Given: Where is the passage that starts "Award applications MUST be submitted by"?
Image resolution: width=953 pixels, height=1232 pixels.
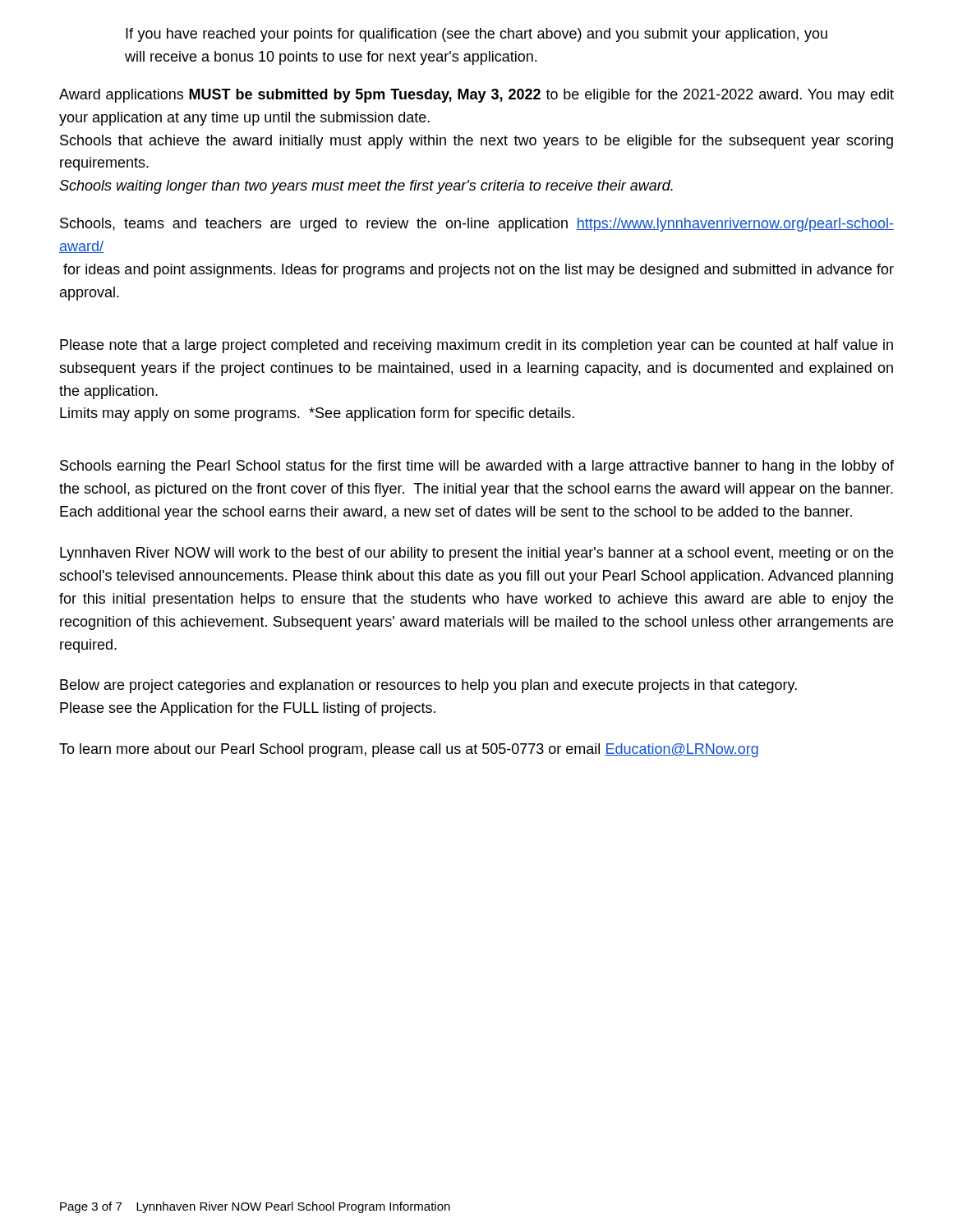Looking at the screenshot, I should pos(476,106).
